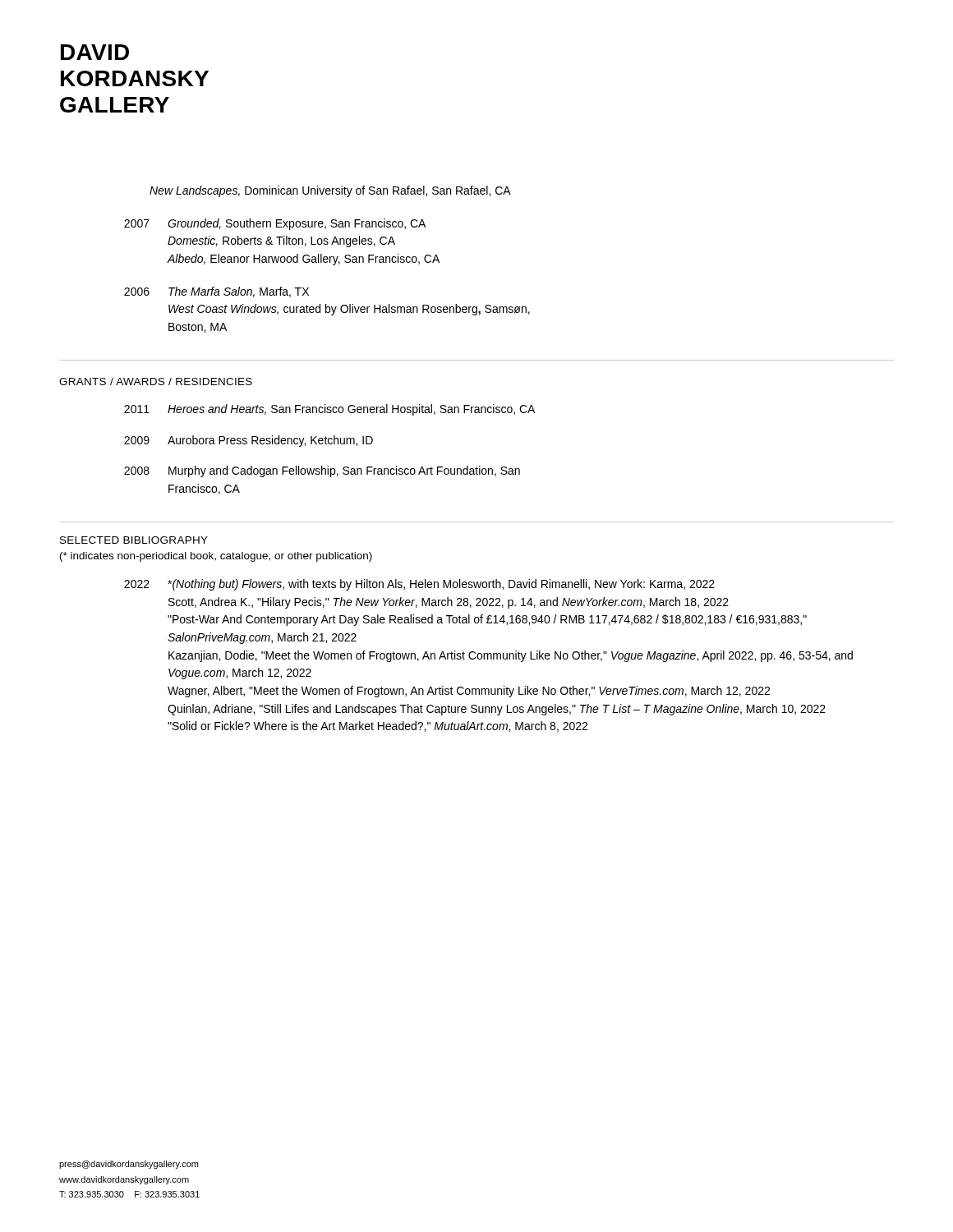The width and height of the screenshot is (953, 1232).
Task: Click on the text block that says "(* indicates non-periodical book, catalogue, or other"
Action: point(216,555)
